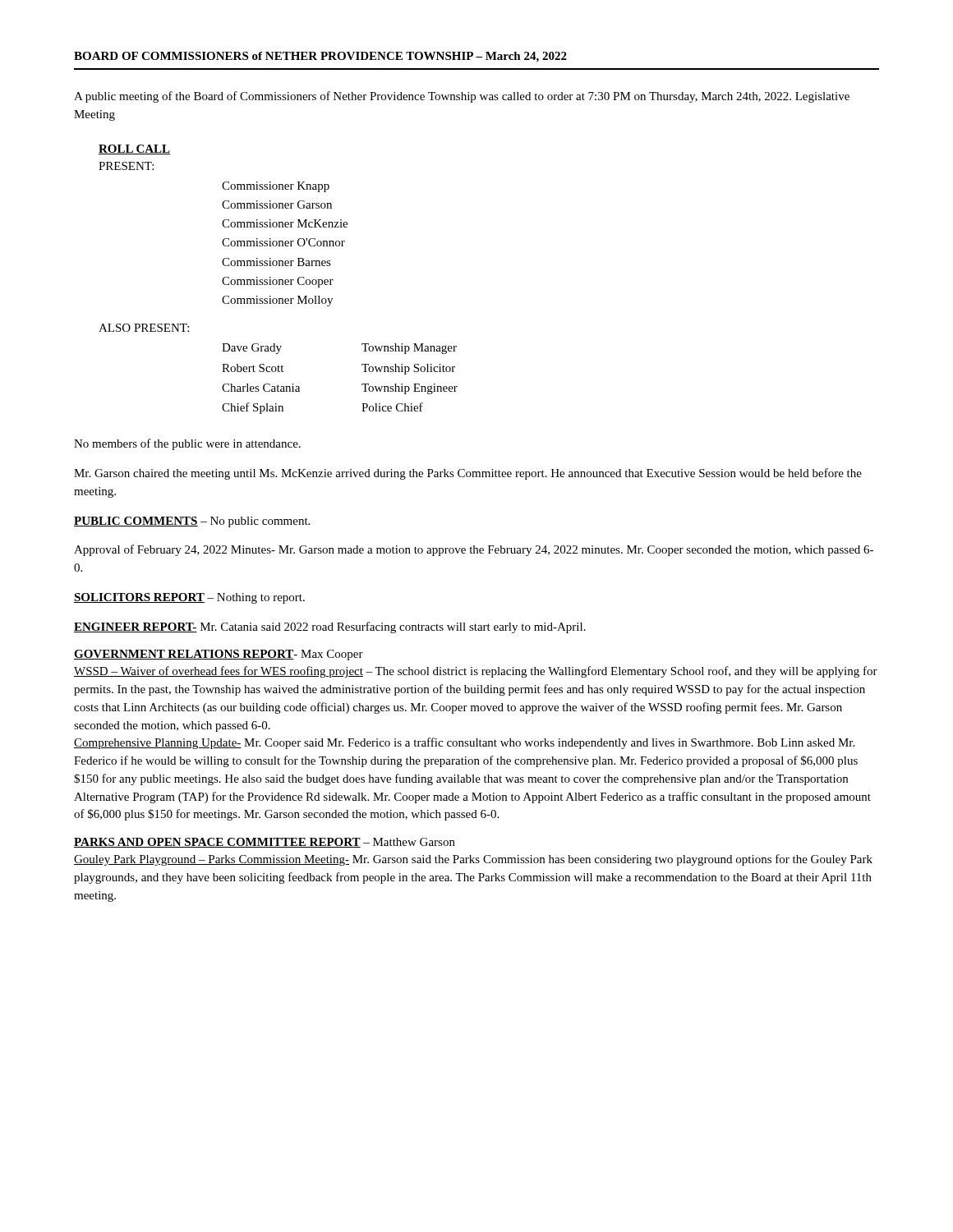Find "PUBLIC COMMENTS – No public comment." on this page

click(x=192, y=520)
